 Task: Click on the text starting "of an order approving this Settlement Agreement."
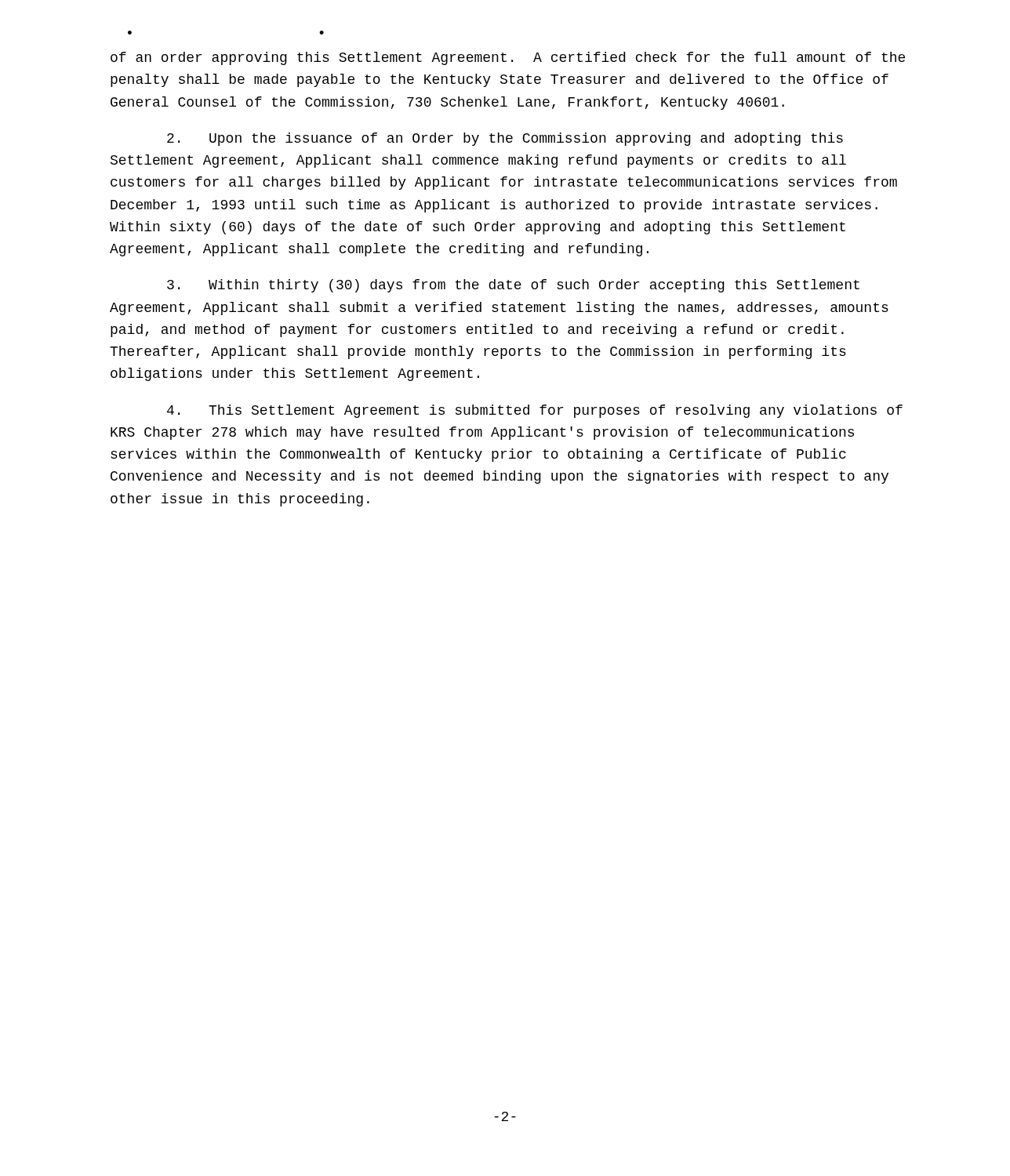[508, 80]
